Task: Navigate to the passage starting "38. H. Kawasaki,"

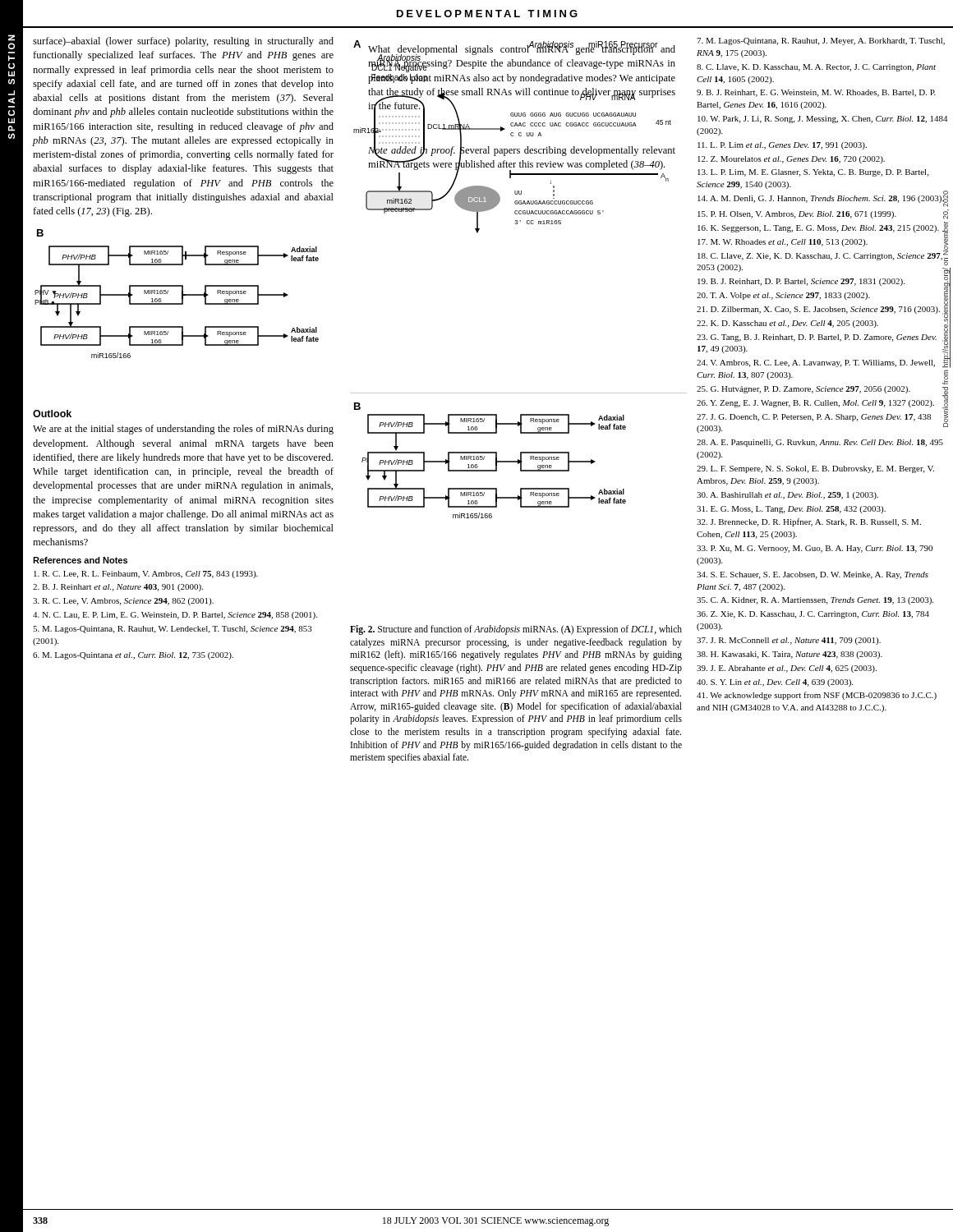Action: [790, 654]
